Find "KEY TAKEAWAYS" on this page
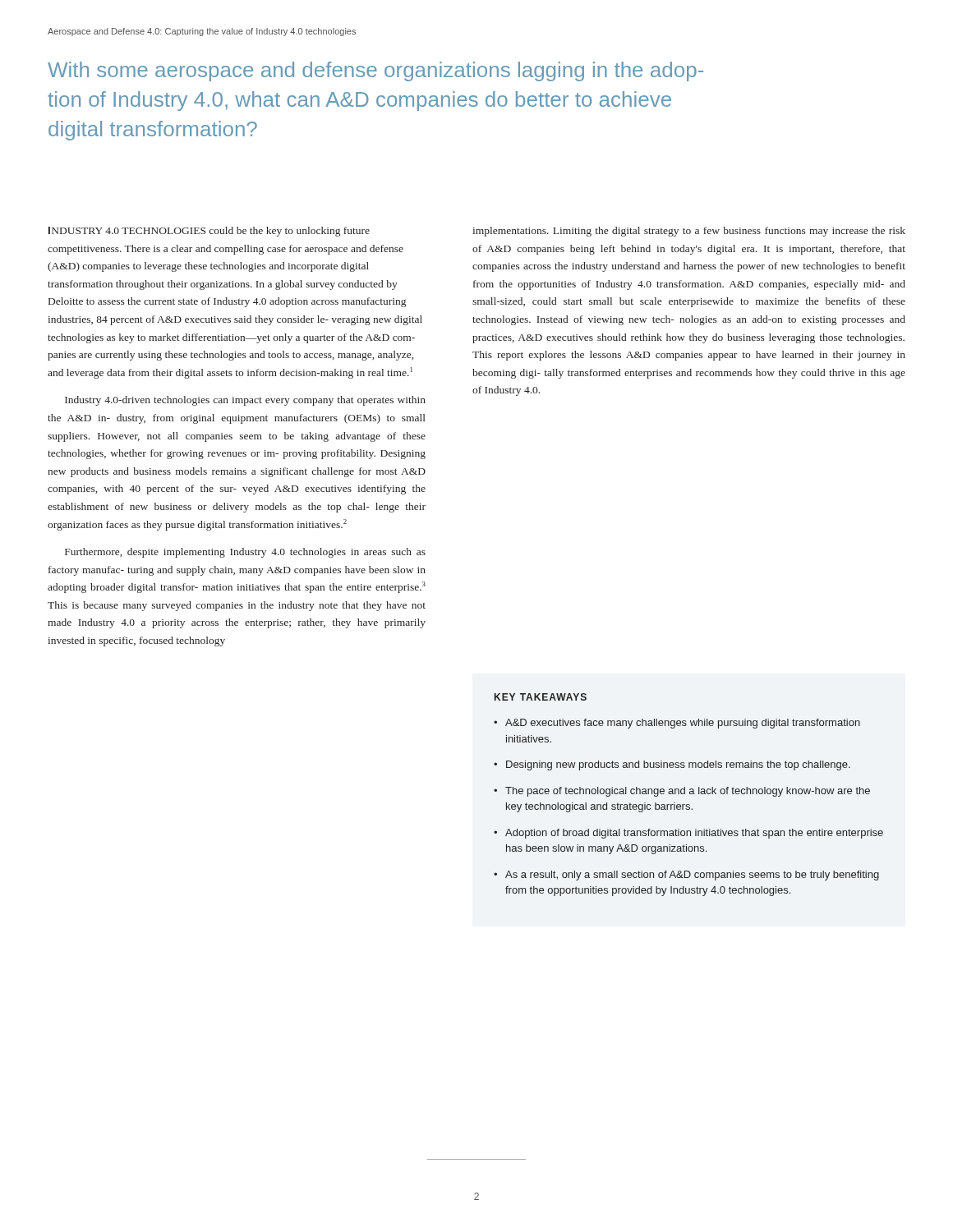Viewport: 953px width, 1232px height. point(541,697)
